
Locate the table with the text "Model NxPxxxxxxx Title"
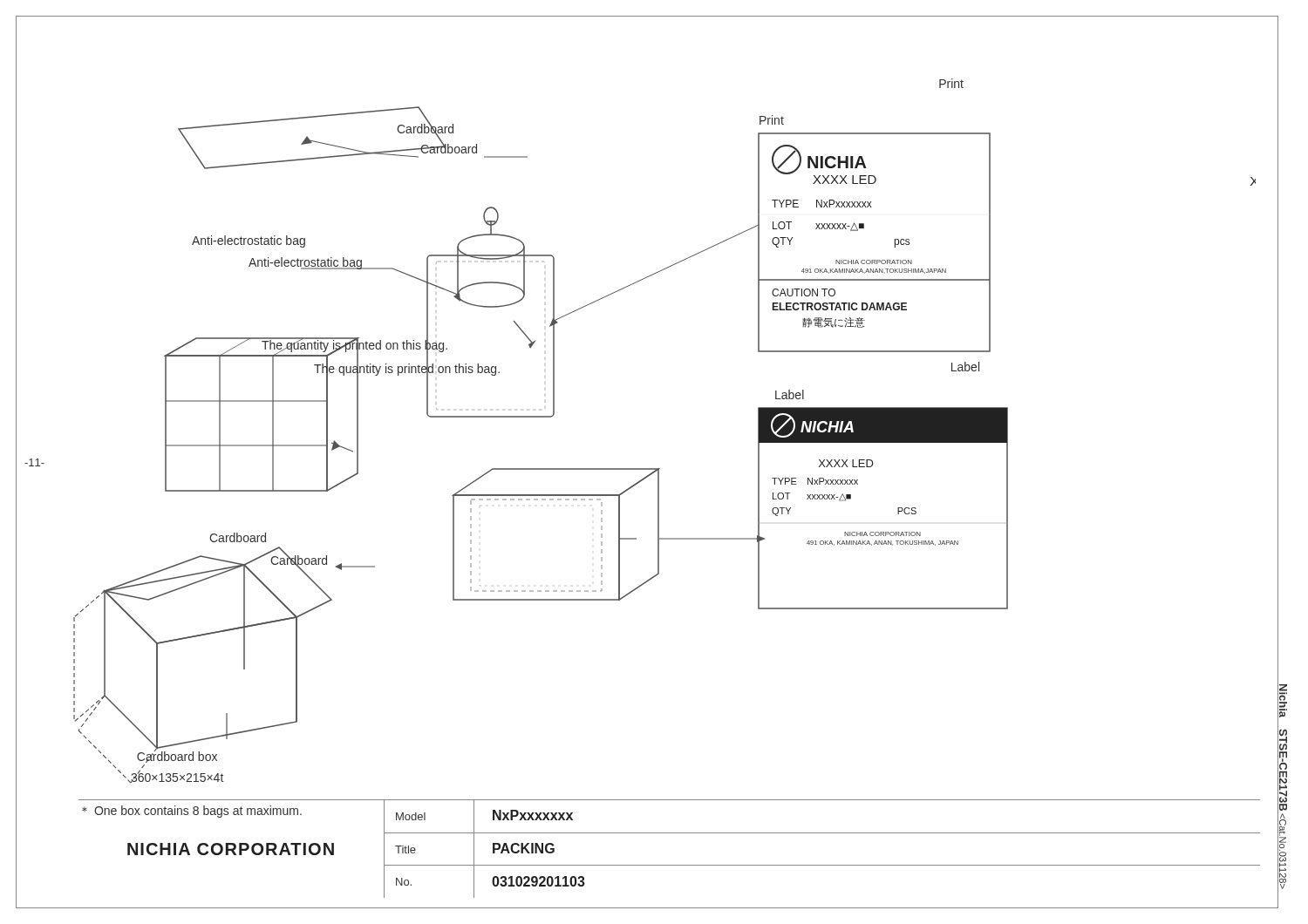(x=822, y=849)
